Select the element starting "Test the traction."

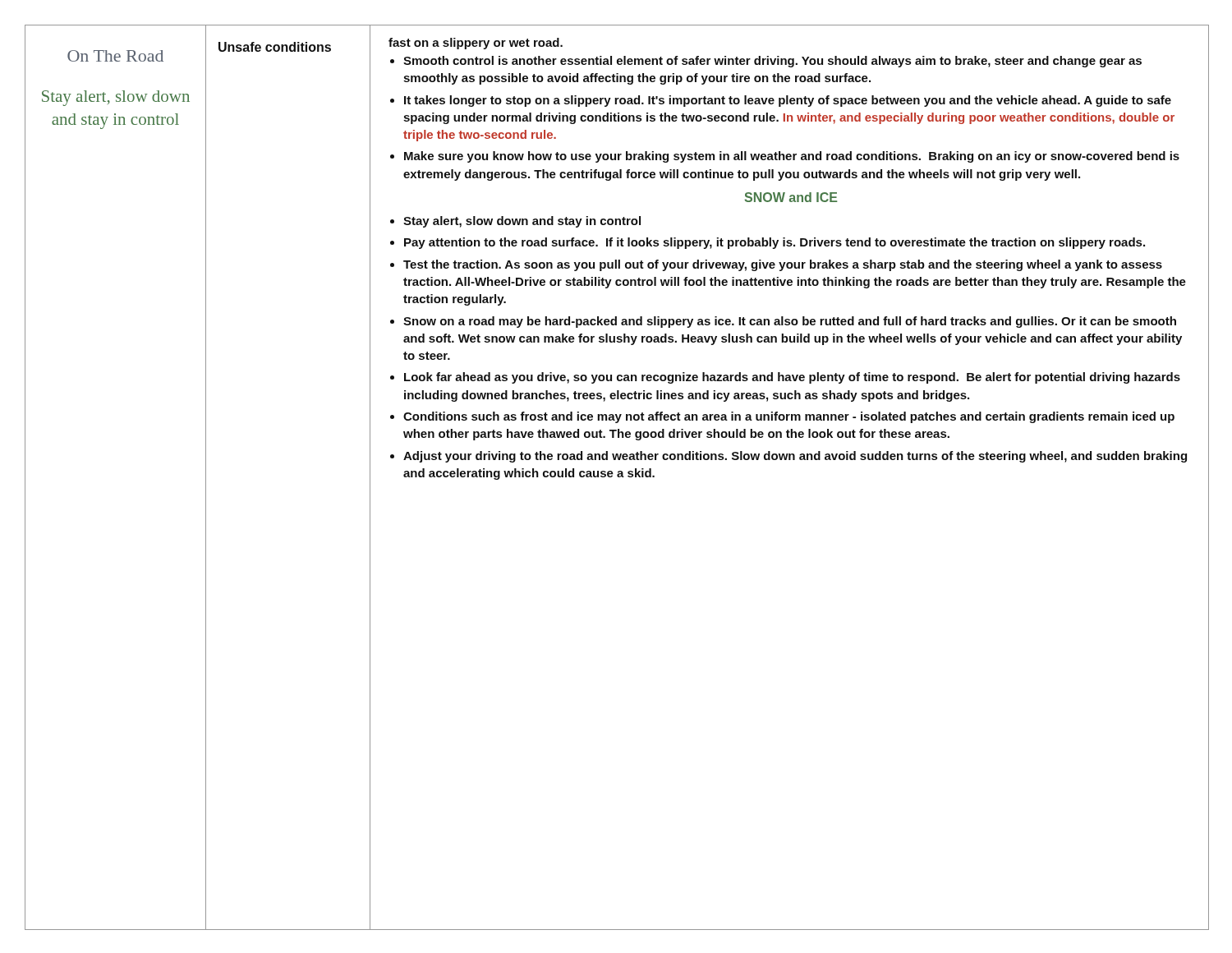click(795, 281)
